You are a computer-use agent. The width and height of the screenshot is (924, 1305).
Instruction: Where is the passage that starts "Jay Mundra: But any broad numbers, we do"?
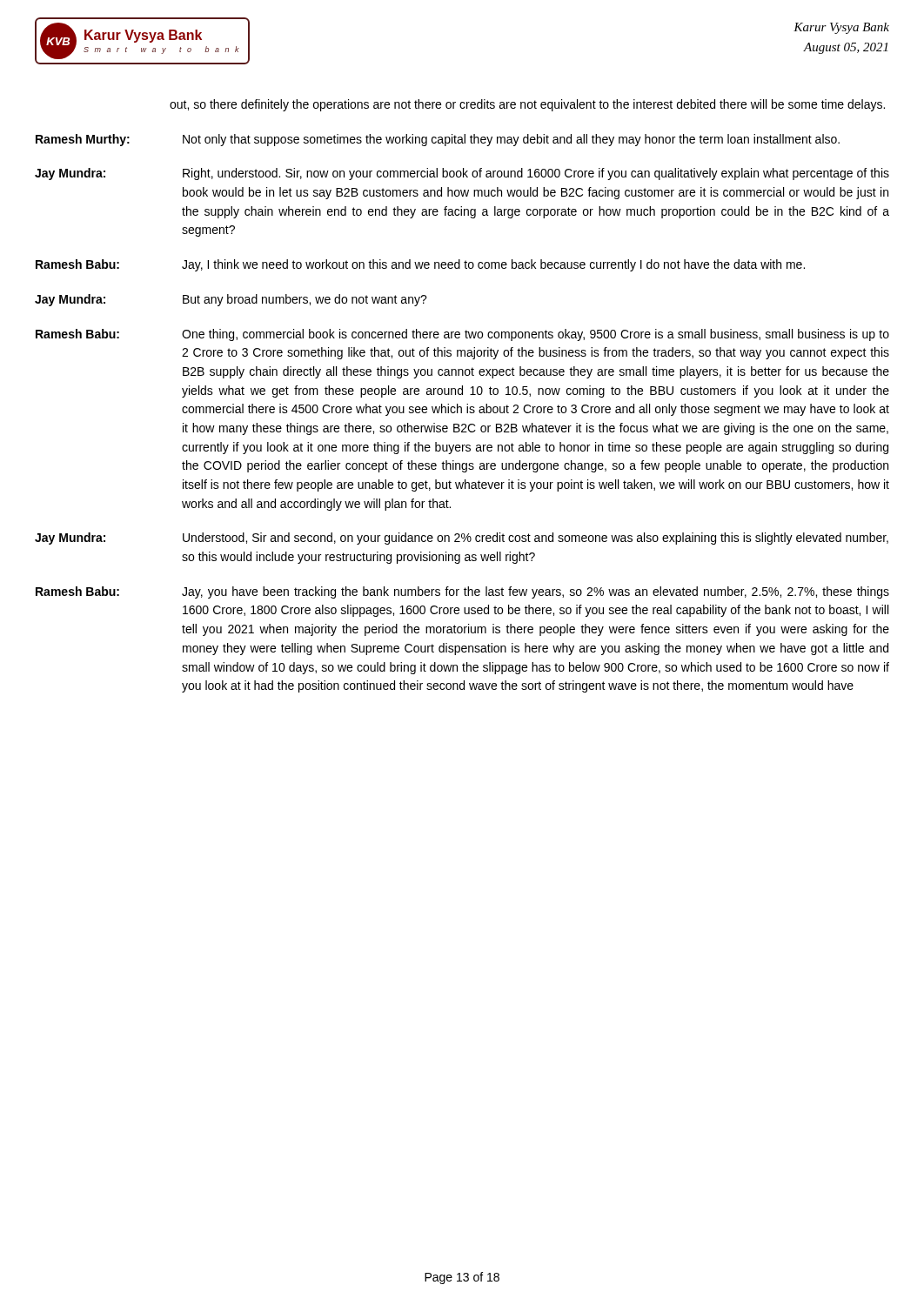click(x=231, y=300)
